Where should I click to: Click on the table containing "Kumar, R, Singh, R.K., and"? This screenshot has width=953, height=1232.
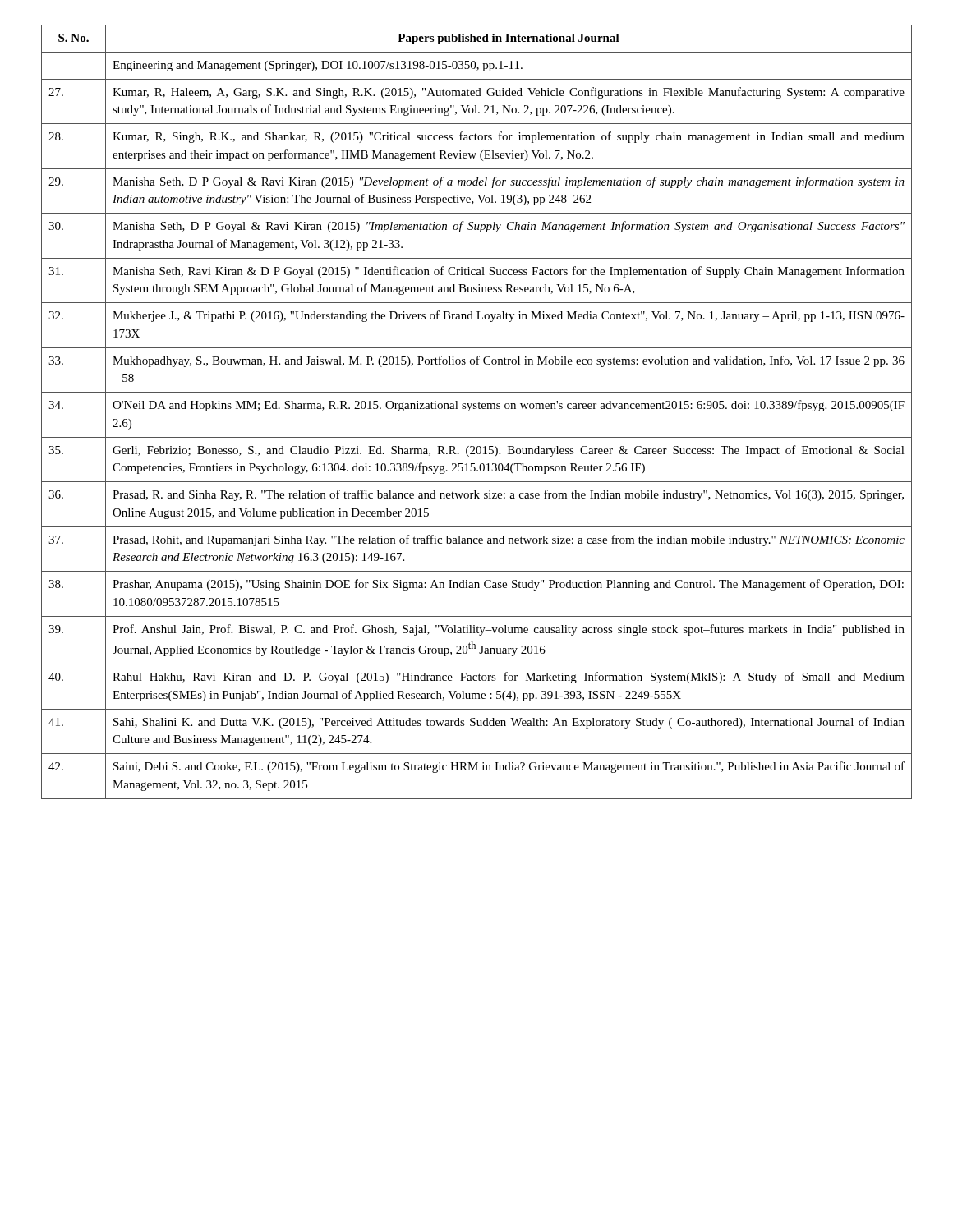pyautogui.click(x=476, y=412)
